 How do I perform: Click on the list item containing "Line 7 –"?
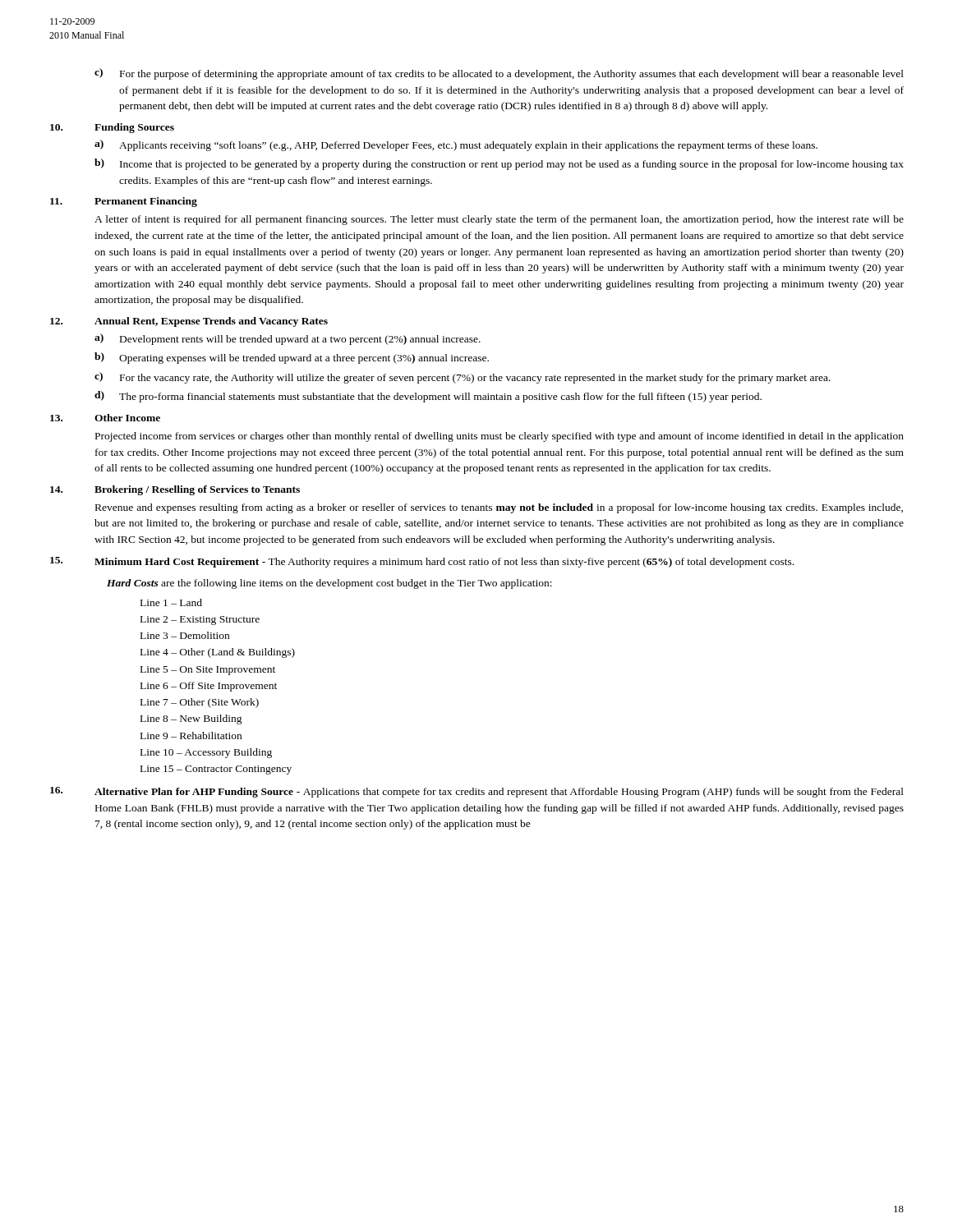pos(199,702)
